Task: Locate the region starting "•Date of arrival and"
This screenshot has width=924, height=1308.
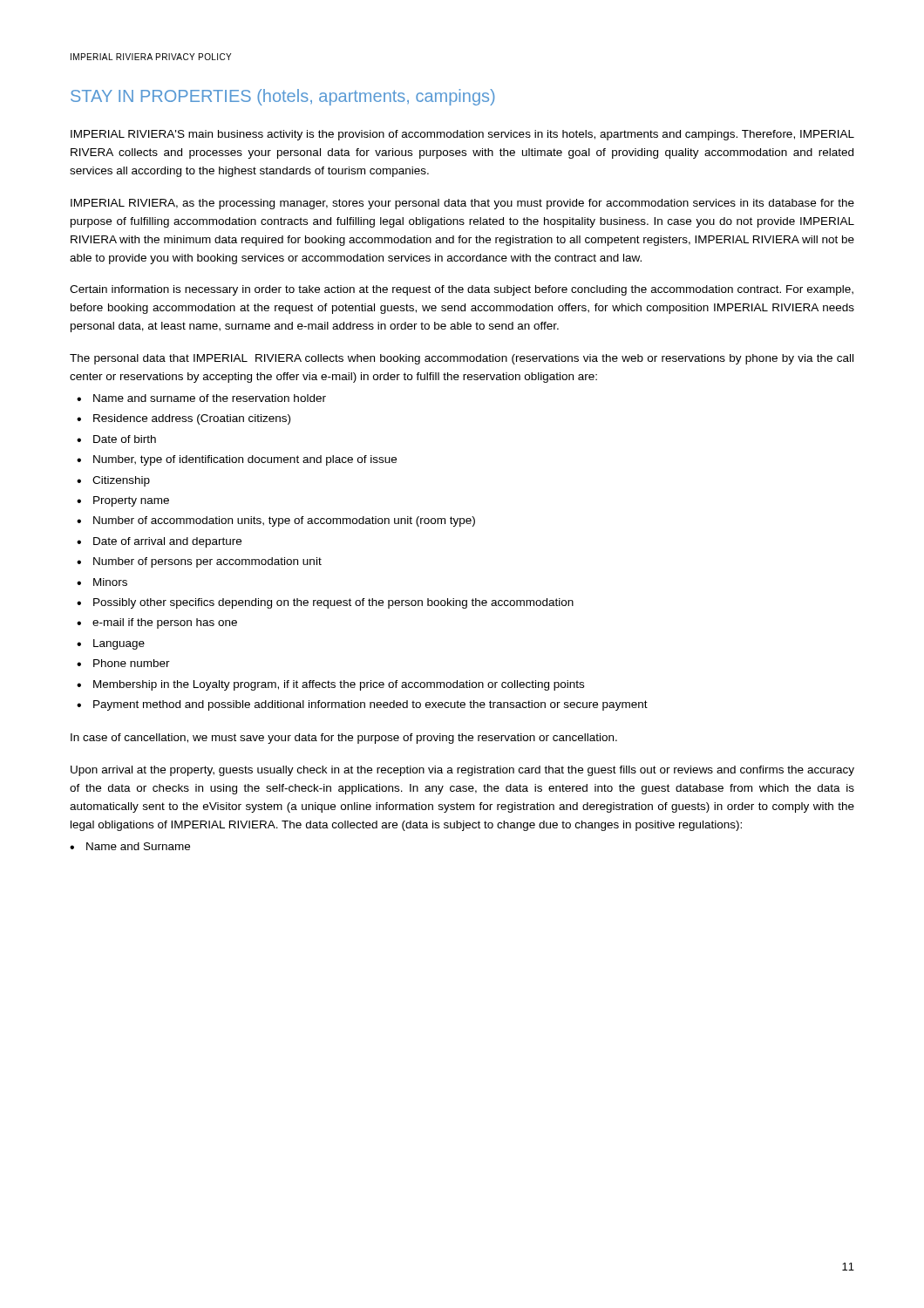Action: [159, 542]
